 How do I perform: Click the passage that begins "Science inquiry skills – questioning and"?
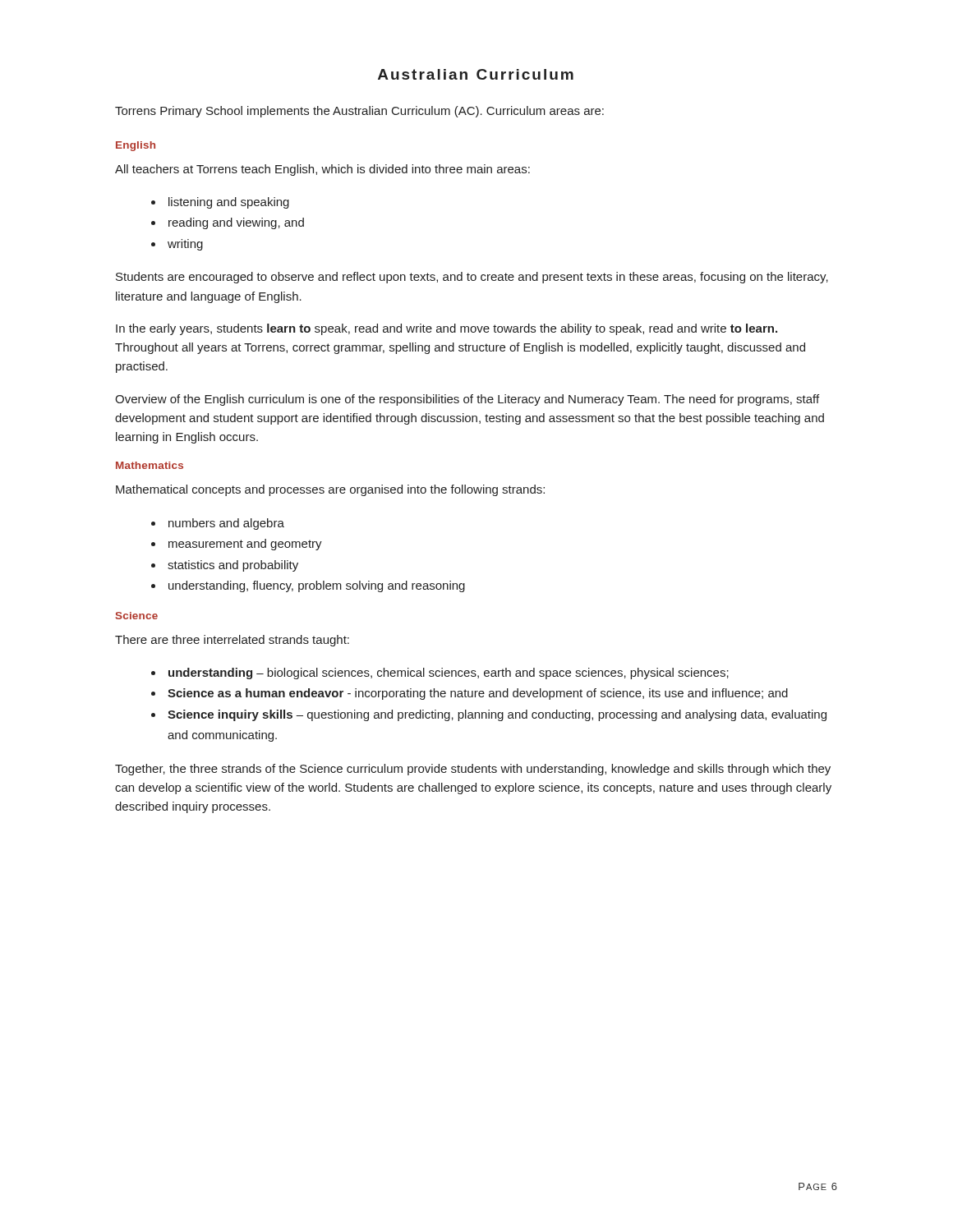pos(498,724)
